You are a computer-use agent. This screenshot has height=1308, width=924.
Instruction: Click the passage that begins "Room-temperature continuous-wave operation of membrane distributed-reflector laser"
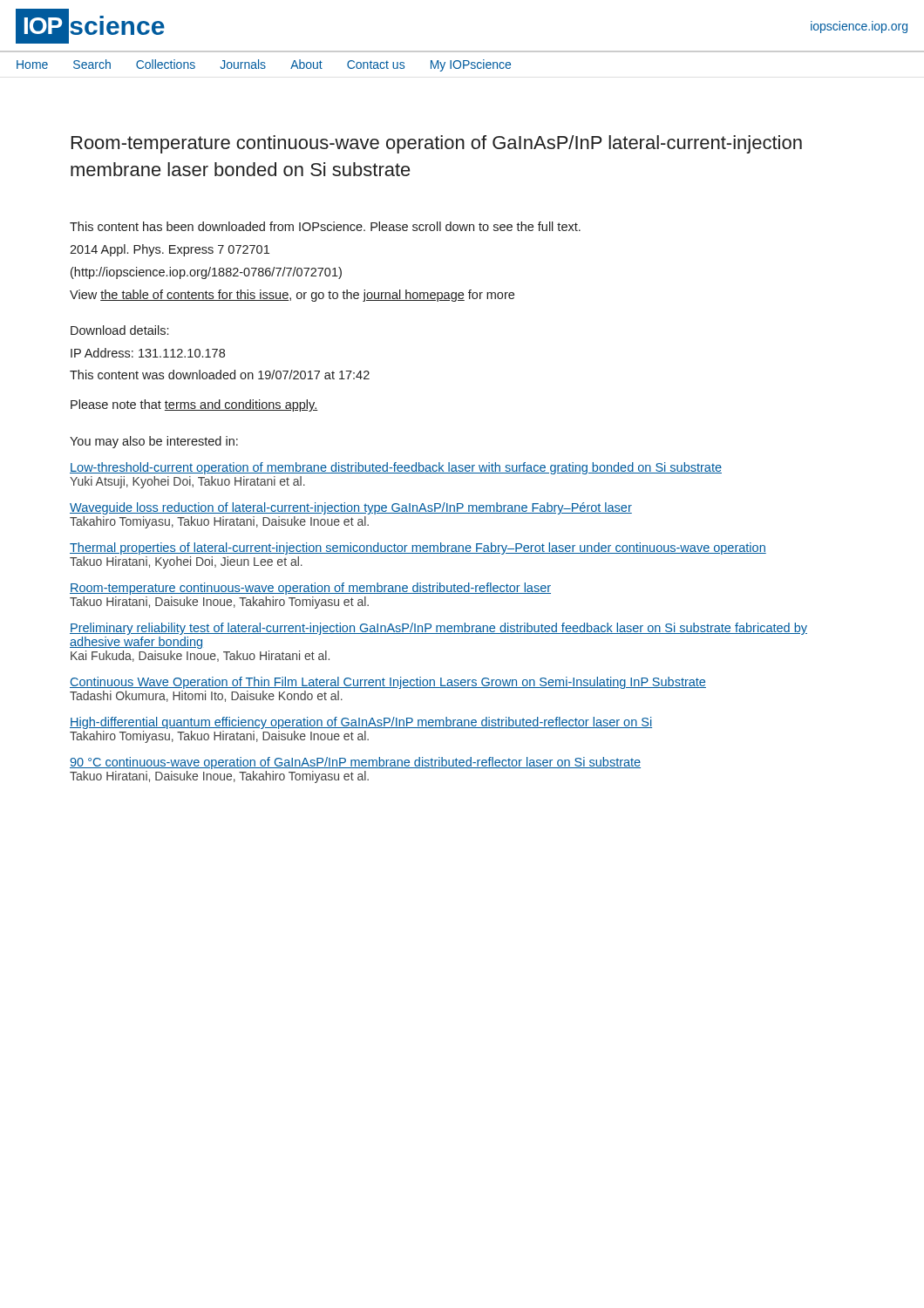[x=462, y=595]
